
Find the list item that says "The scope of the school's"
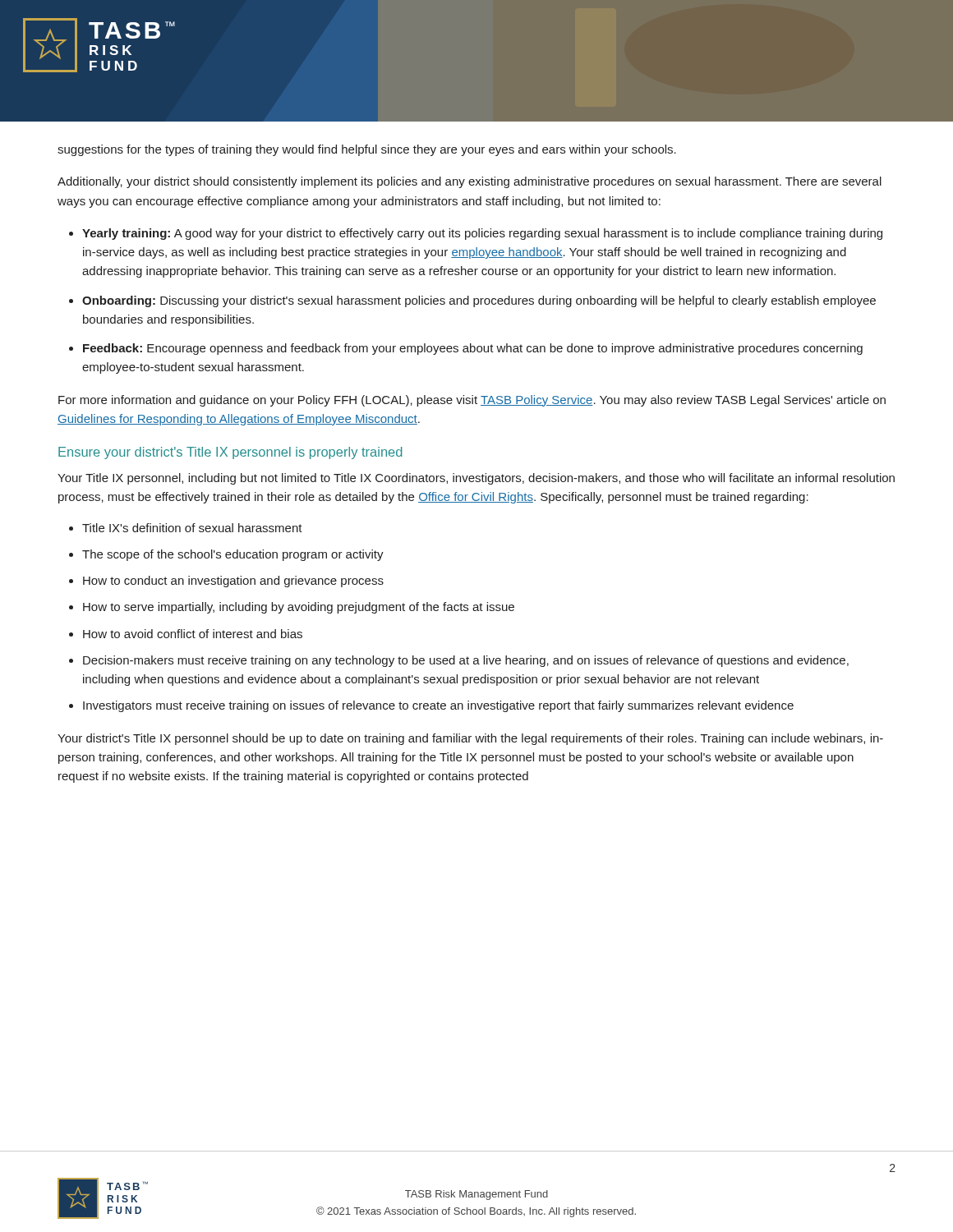[233, 554]
